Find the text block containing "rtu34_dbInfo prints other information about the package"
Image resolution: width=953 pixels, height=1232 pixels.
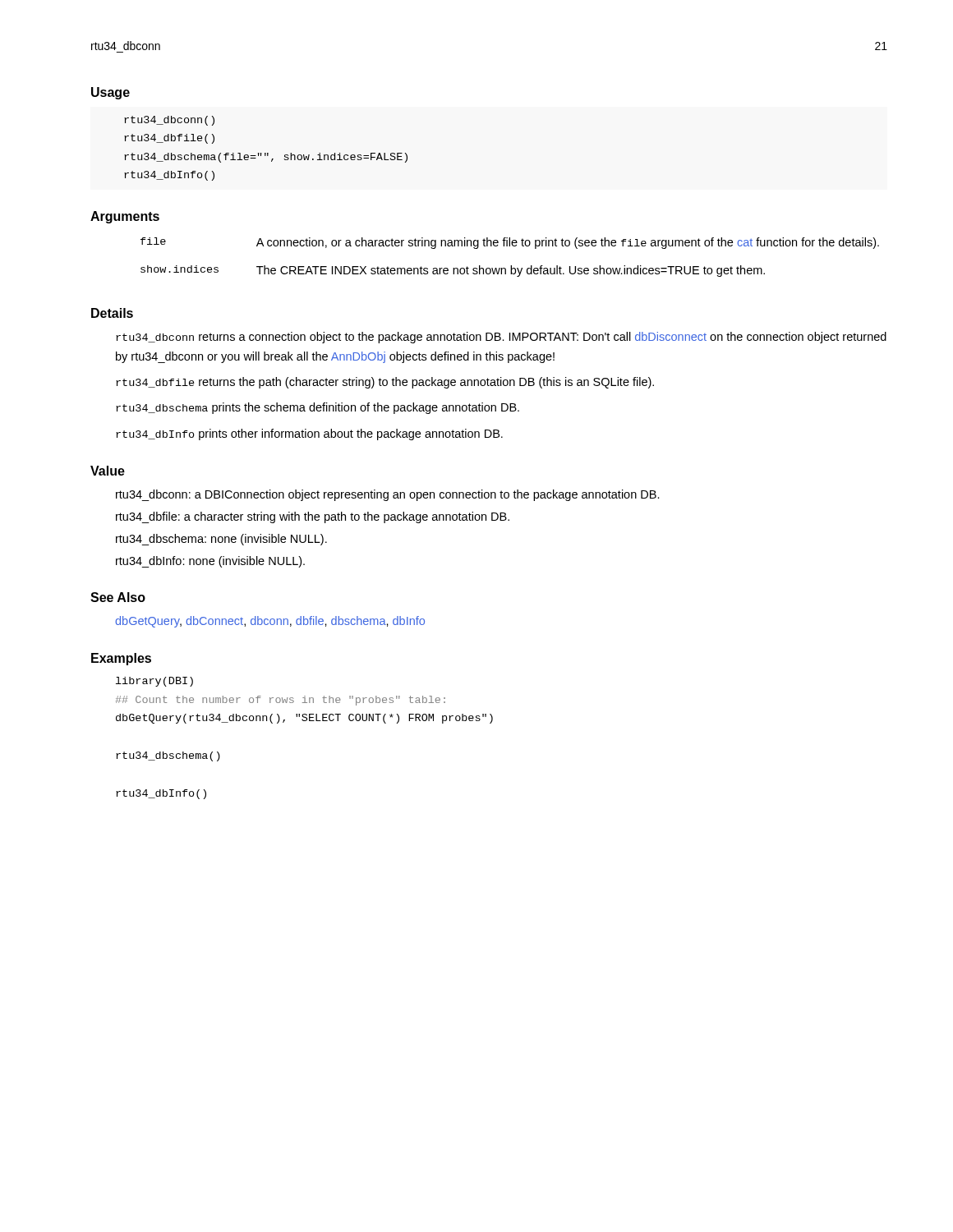(x=309, y=434)
